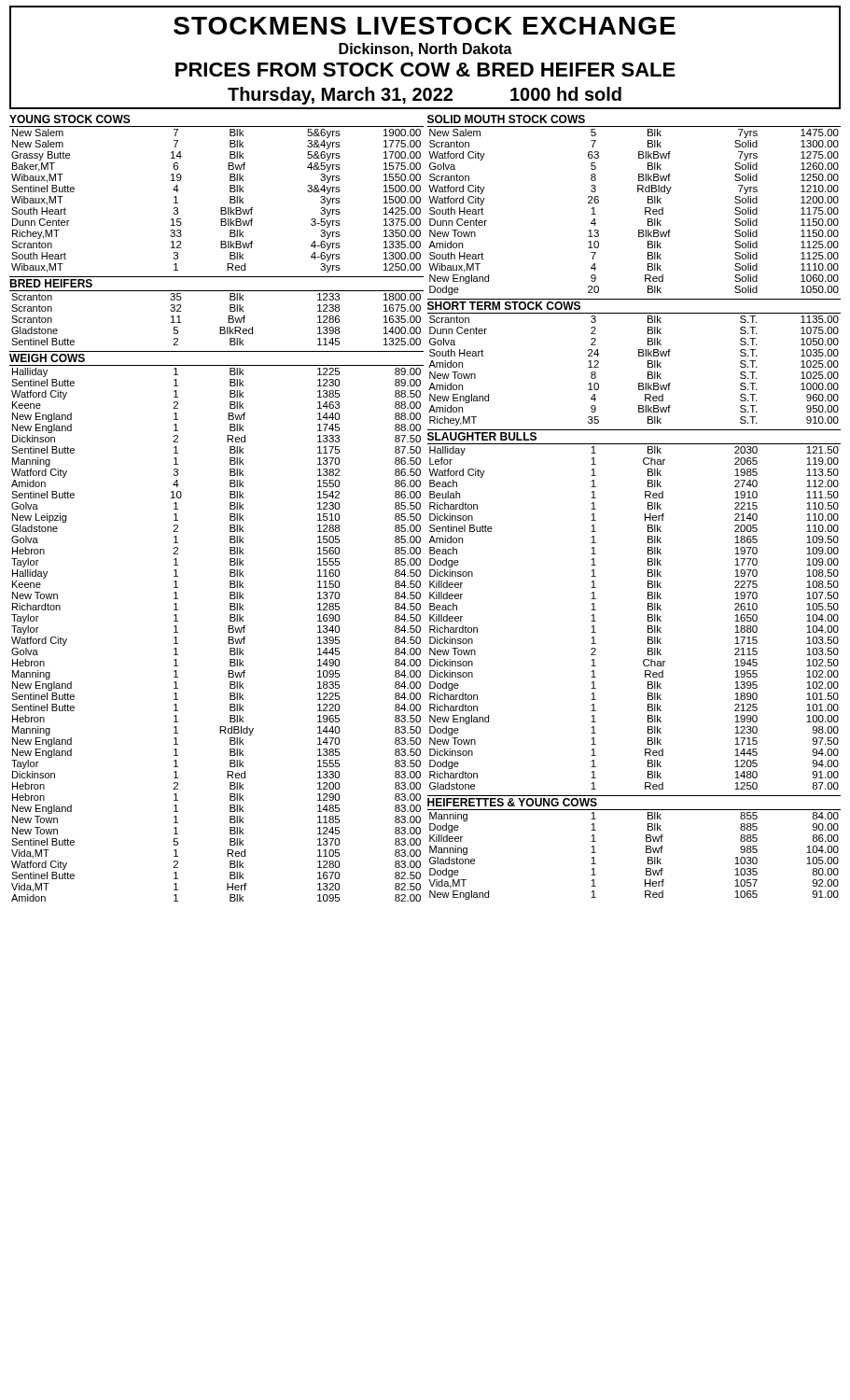
Task: Select the section header with the text "SOLID MOUTH STOCK COWS"
Action: (x=506, y=119)
